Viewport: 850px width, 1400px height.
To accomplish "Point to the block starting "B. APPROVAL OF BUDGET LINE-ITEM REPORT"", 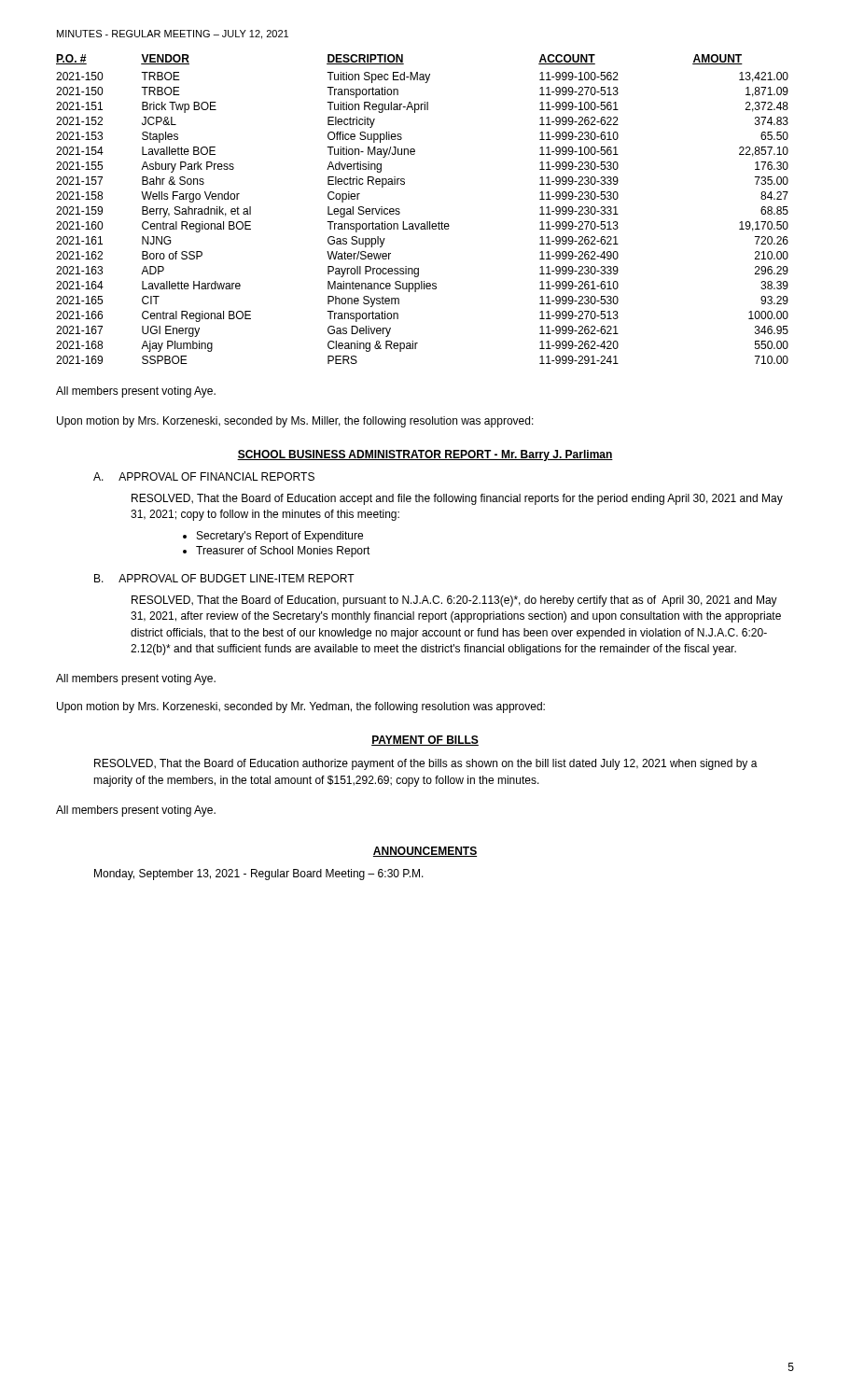I will pos(224,578).
